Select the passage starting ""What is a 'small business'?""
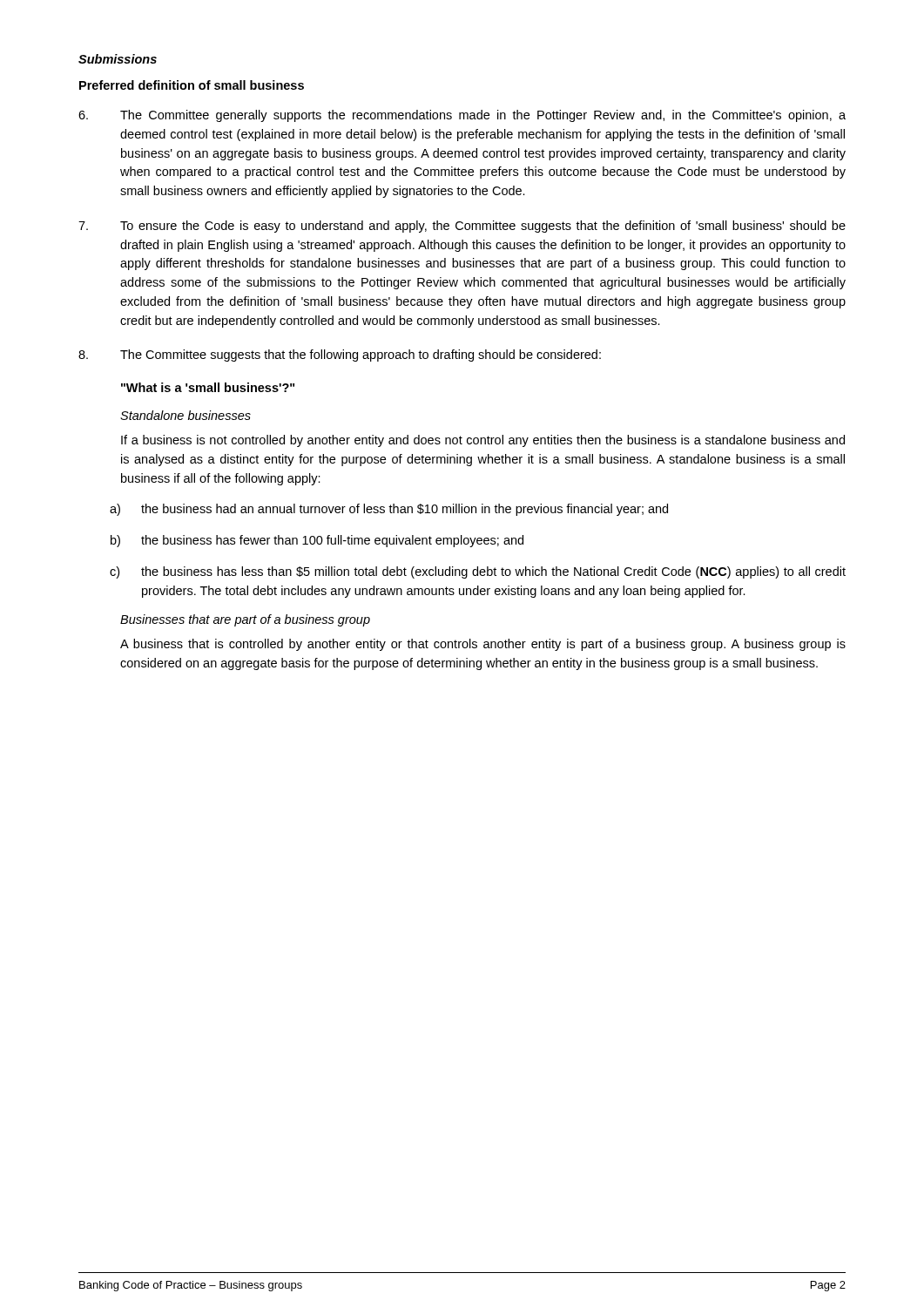The image size is (924, 1307). point(208,388)
